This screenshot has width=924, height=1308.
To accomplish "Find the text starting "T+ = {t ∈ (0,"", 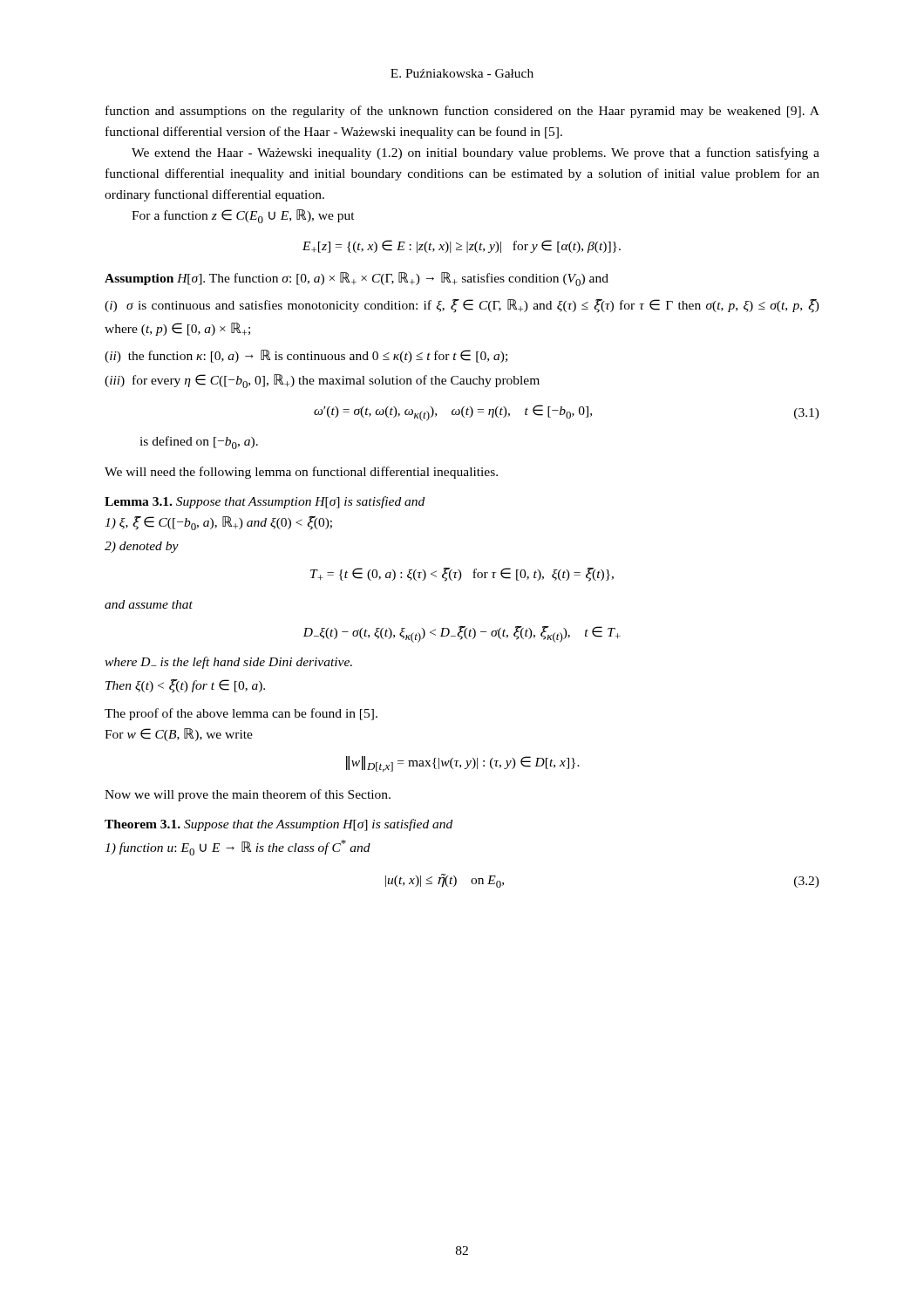I will pos(462,575).
